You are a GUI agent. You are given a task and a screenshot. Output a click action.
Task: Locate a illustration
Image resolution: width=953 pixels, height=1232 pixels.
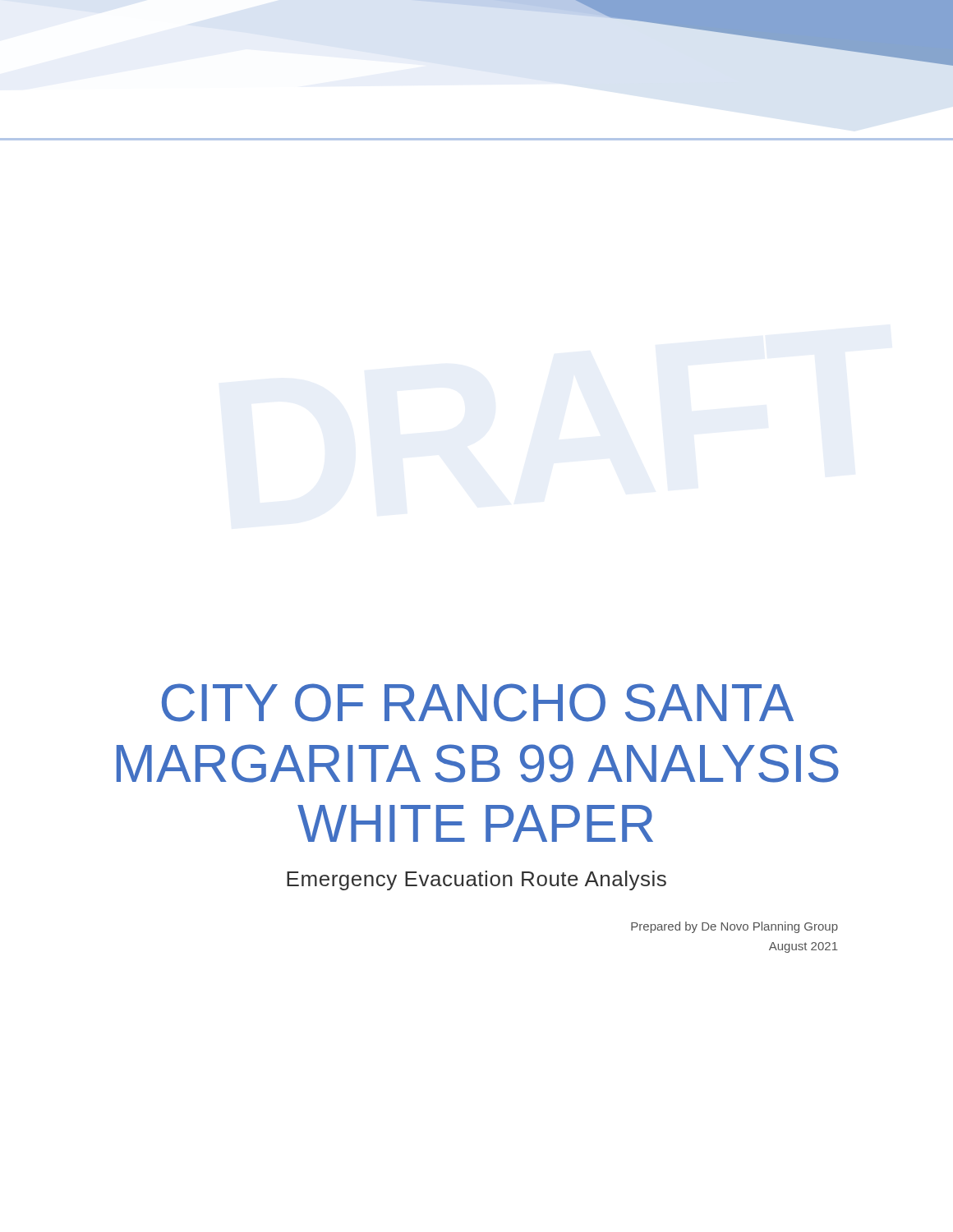(476, 82)
